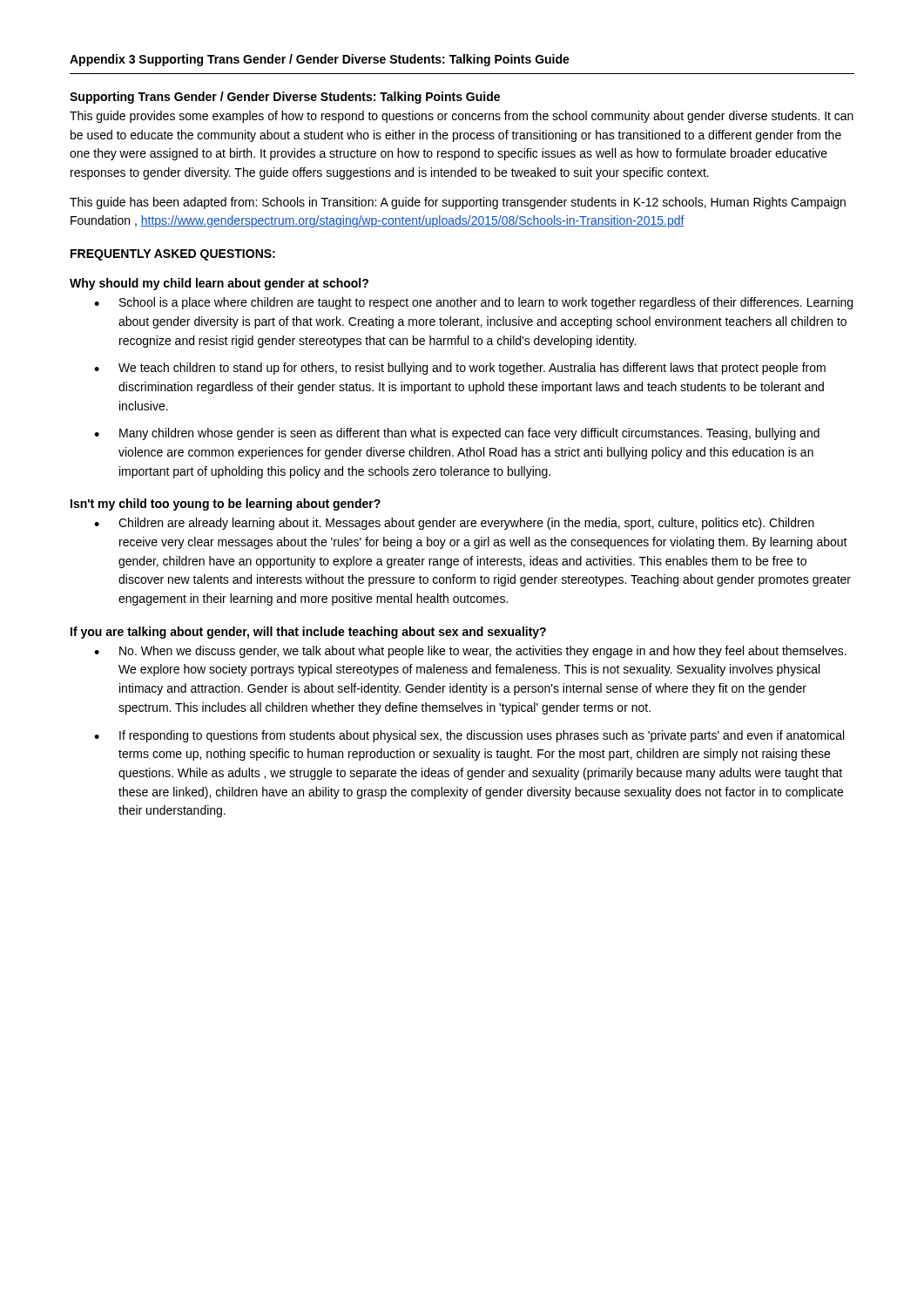924x1307 pixels.
Task: Click the passage that begins "This guide has been adapted from: Schools"
Action: (x=458, y=211)
